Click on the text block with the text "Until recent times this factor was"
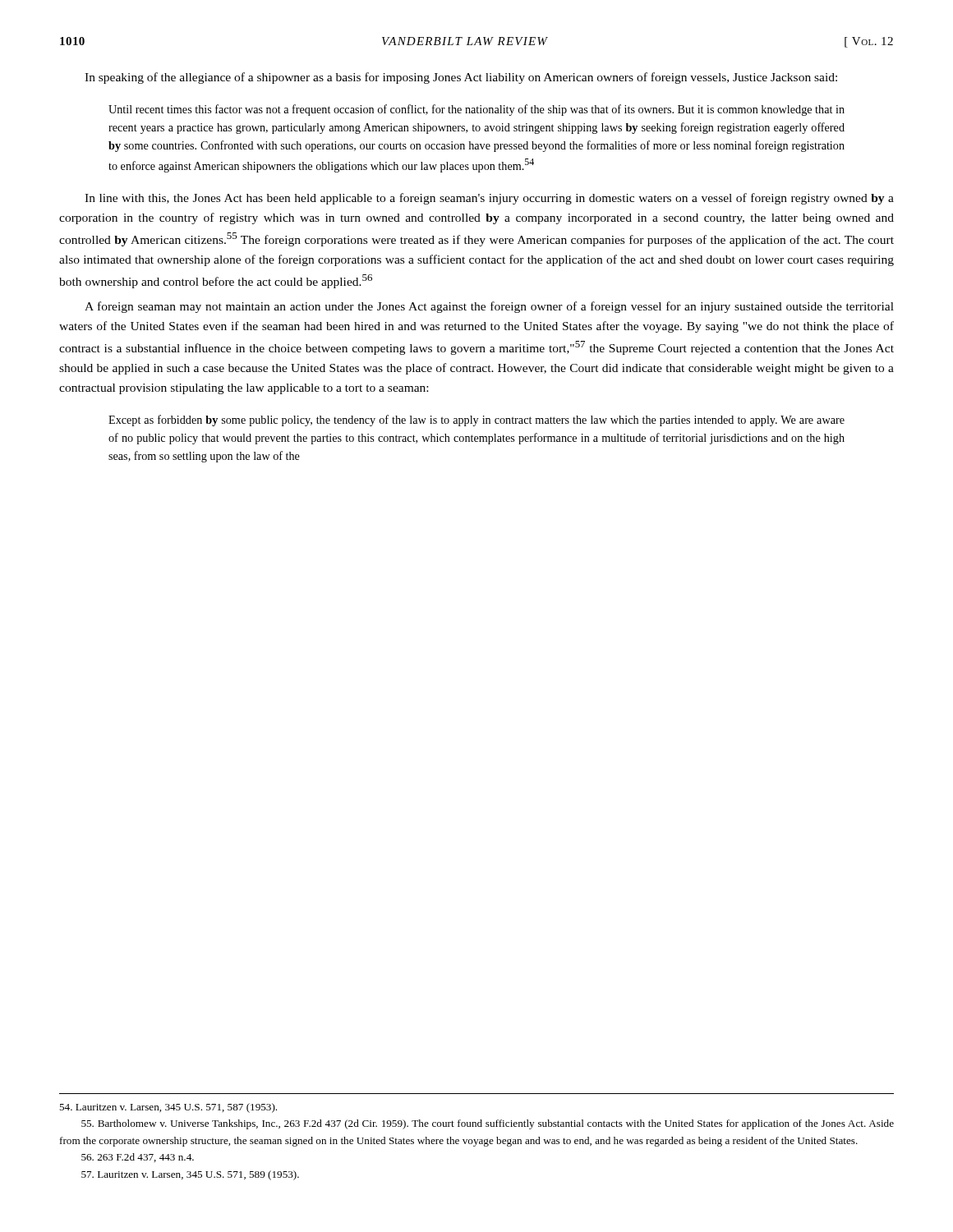953x1232 pixels. click(x=476, y=137)
